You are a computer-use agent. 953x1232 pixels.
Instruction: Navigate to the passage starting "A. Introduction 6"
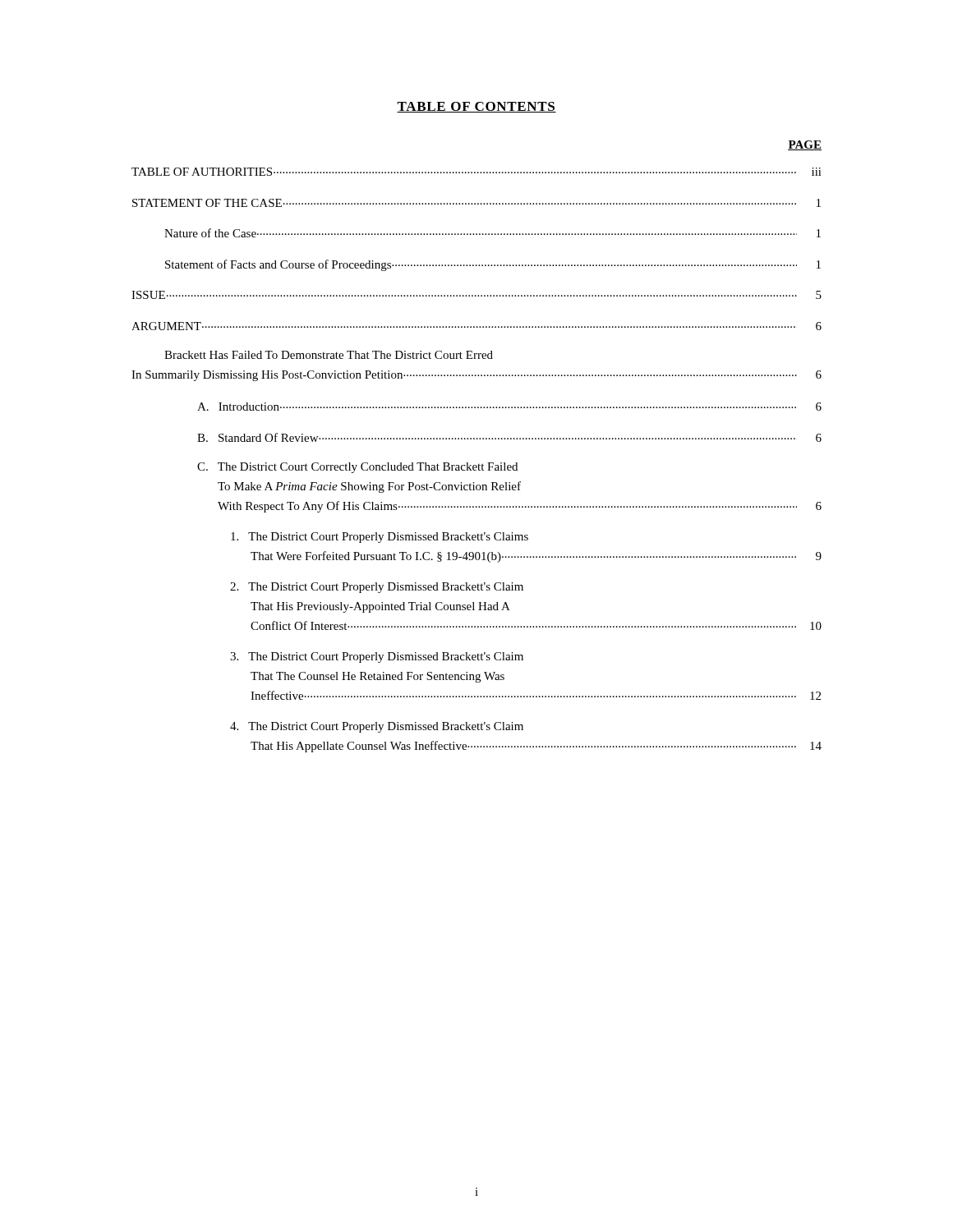tap(509, 407)
